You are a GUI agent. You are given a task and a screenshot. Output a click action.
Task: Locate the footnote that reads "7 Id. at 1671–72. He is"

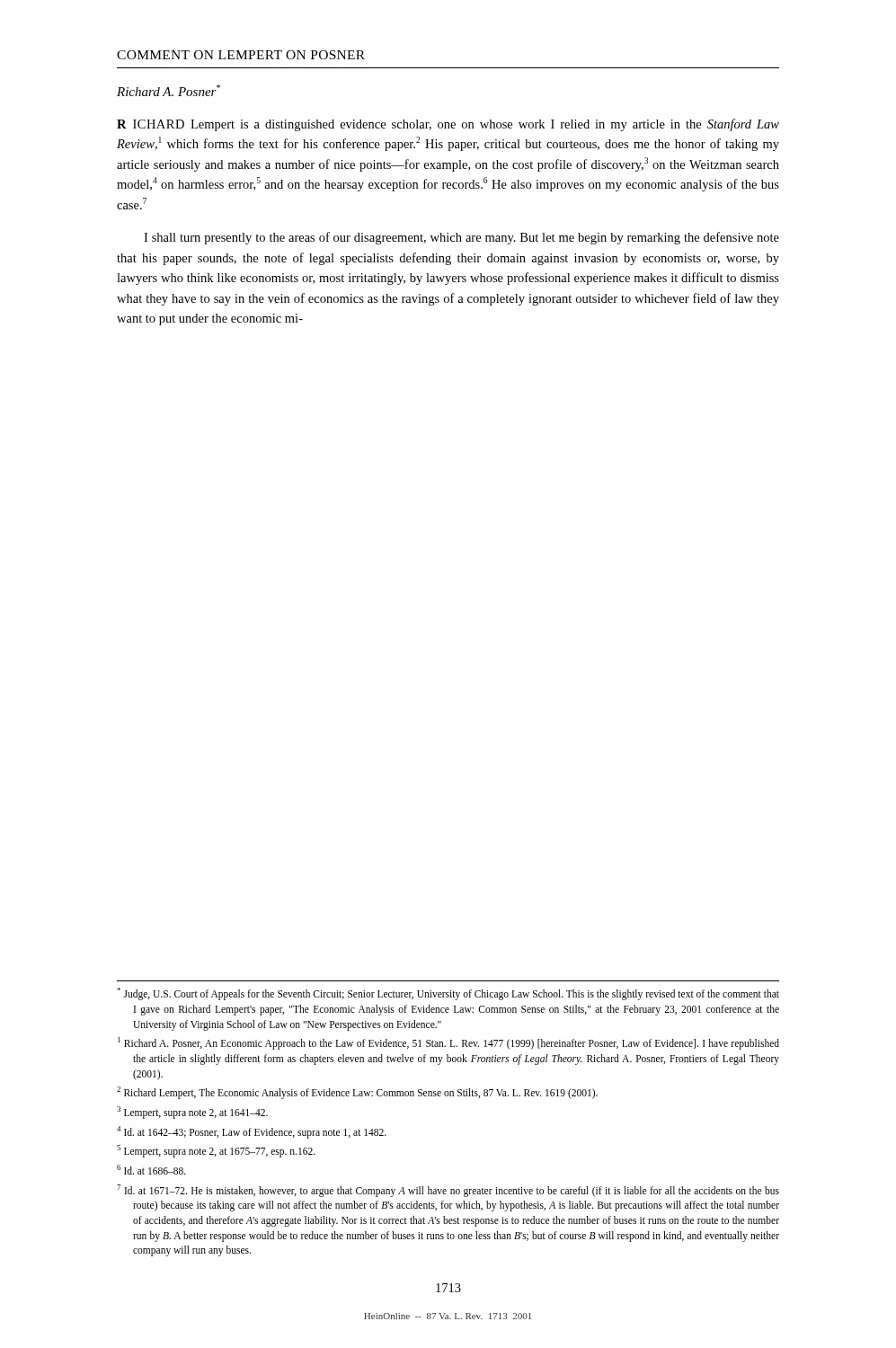tap(448, 1220)
